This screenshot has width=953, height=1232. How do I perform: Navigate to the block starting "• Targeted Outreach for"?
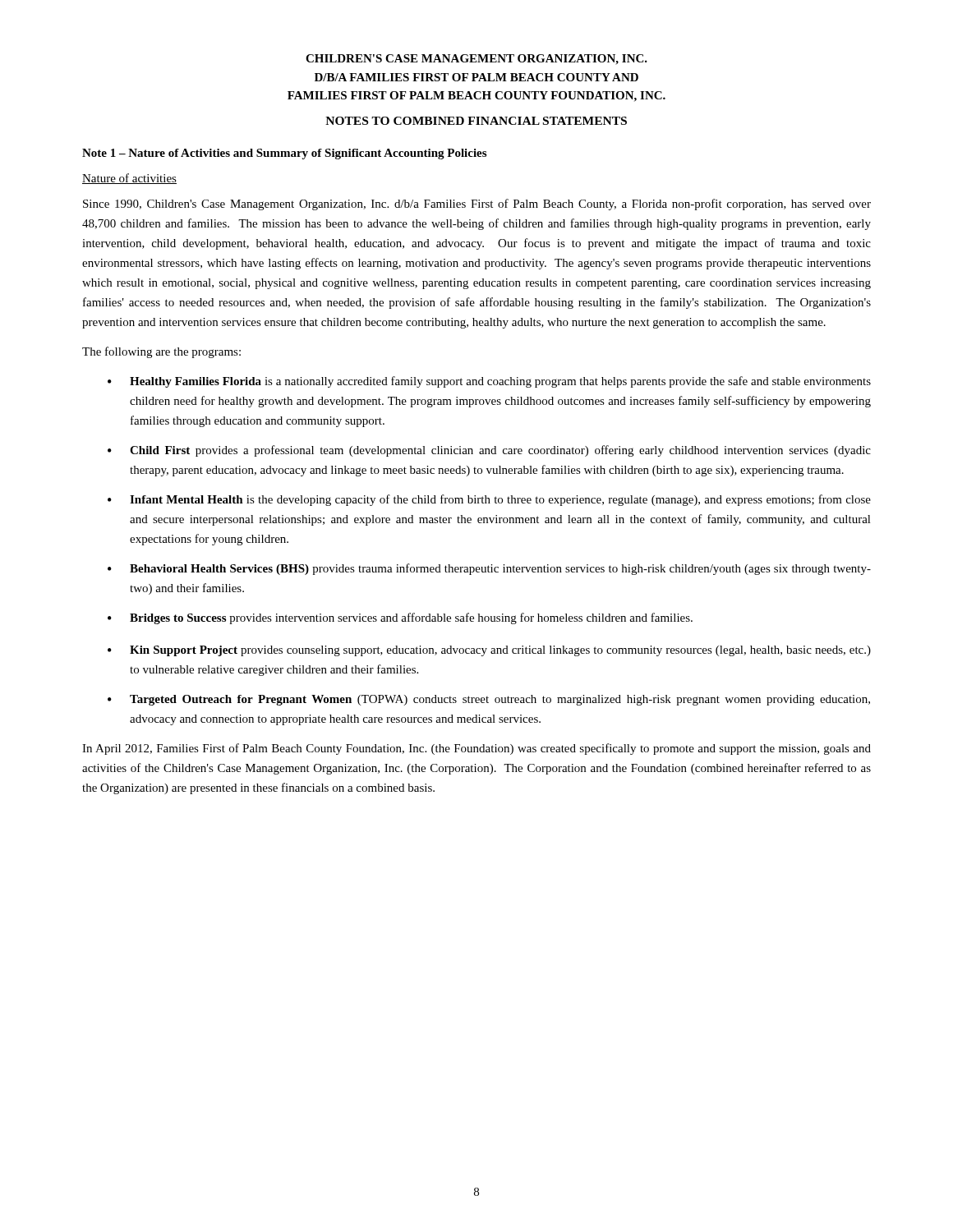(489, 708)
